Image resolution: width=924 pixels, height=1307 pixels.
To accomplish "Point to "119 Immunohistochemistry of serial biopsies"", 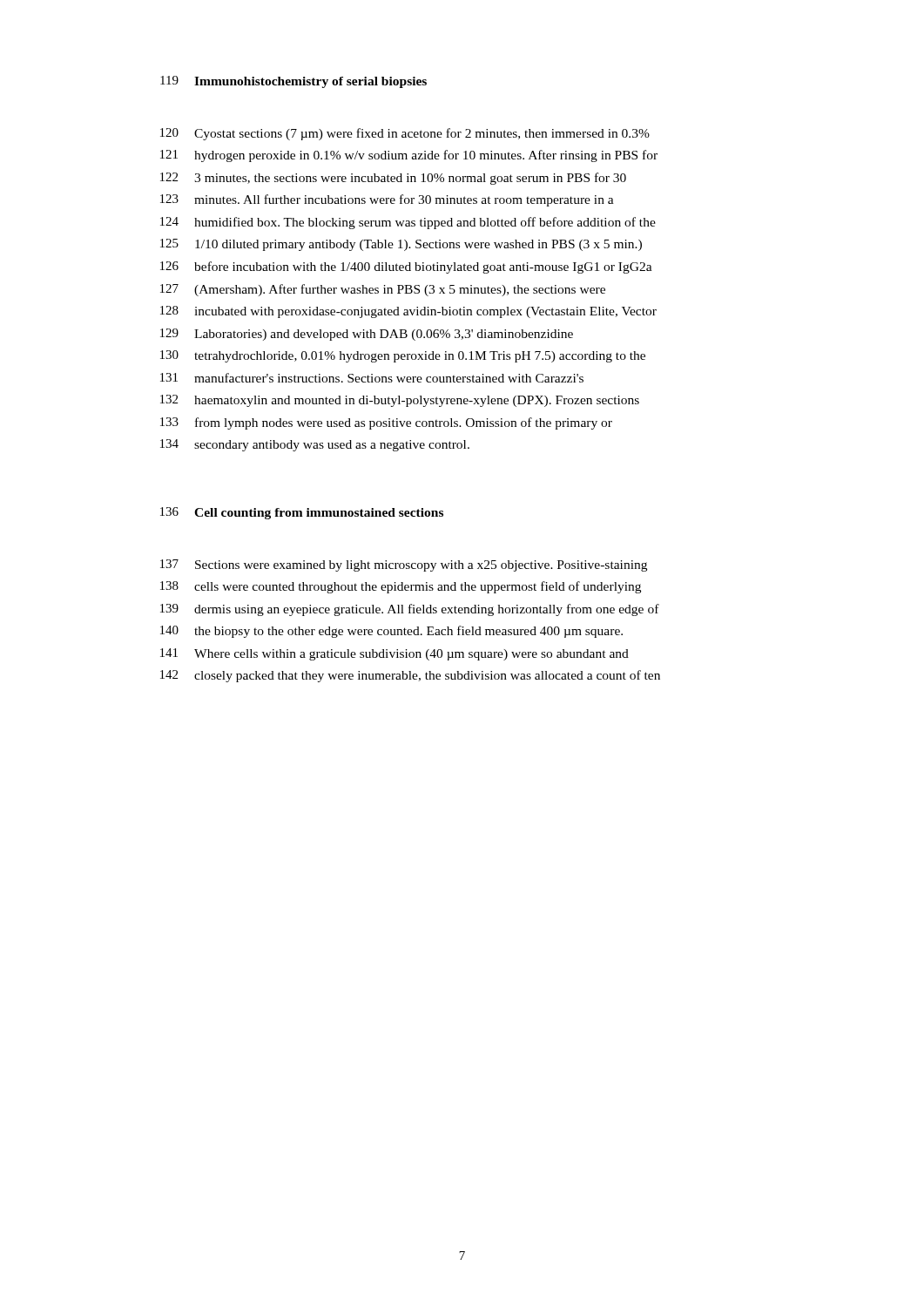I will point(293,82).
